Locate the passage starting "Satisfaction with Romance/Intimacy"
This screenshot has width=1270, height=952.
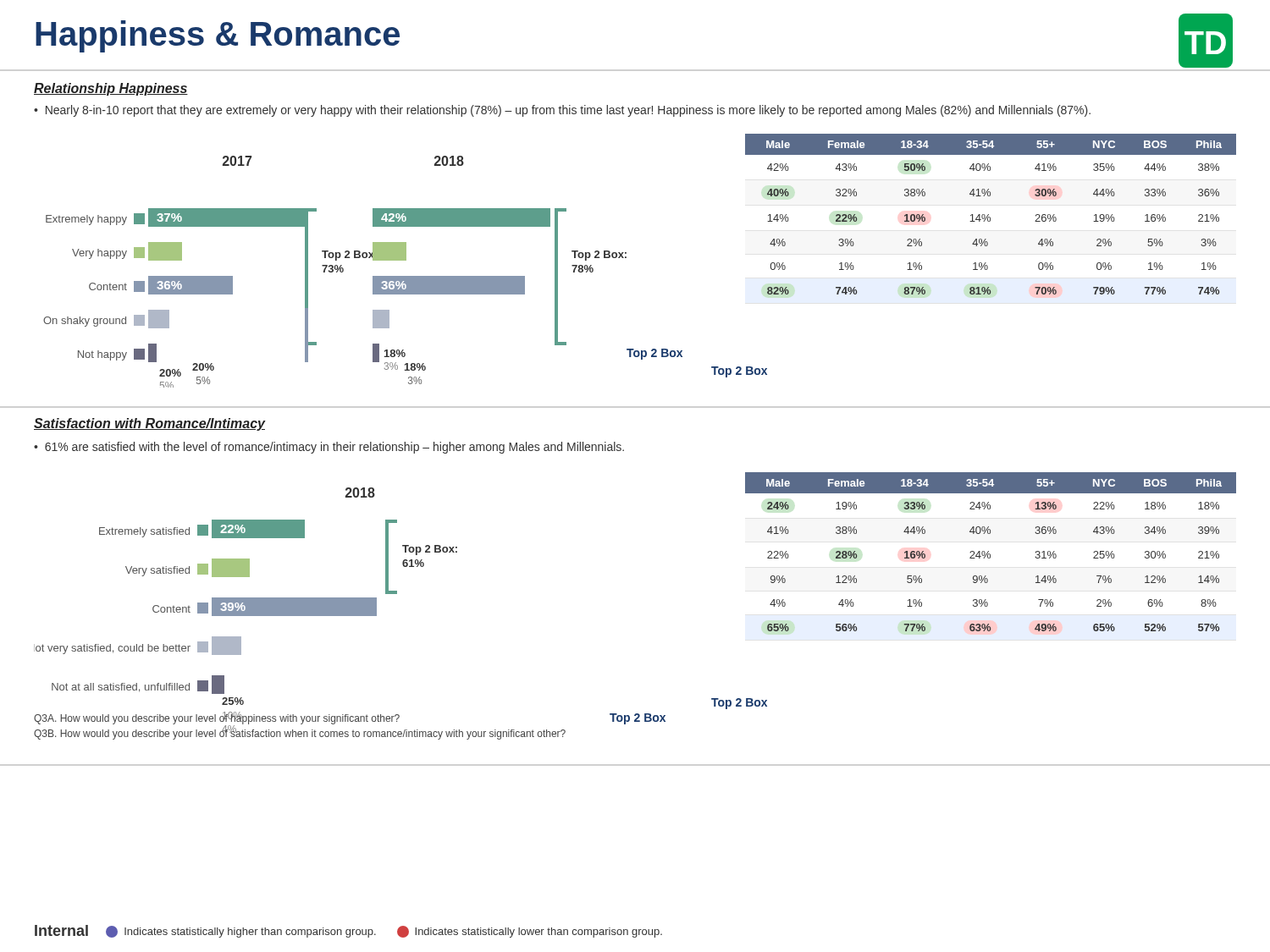[149, 423]
